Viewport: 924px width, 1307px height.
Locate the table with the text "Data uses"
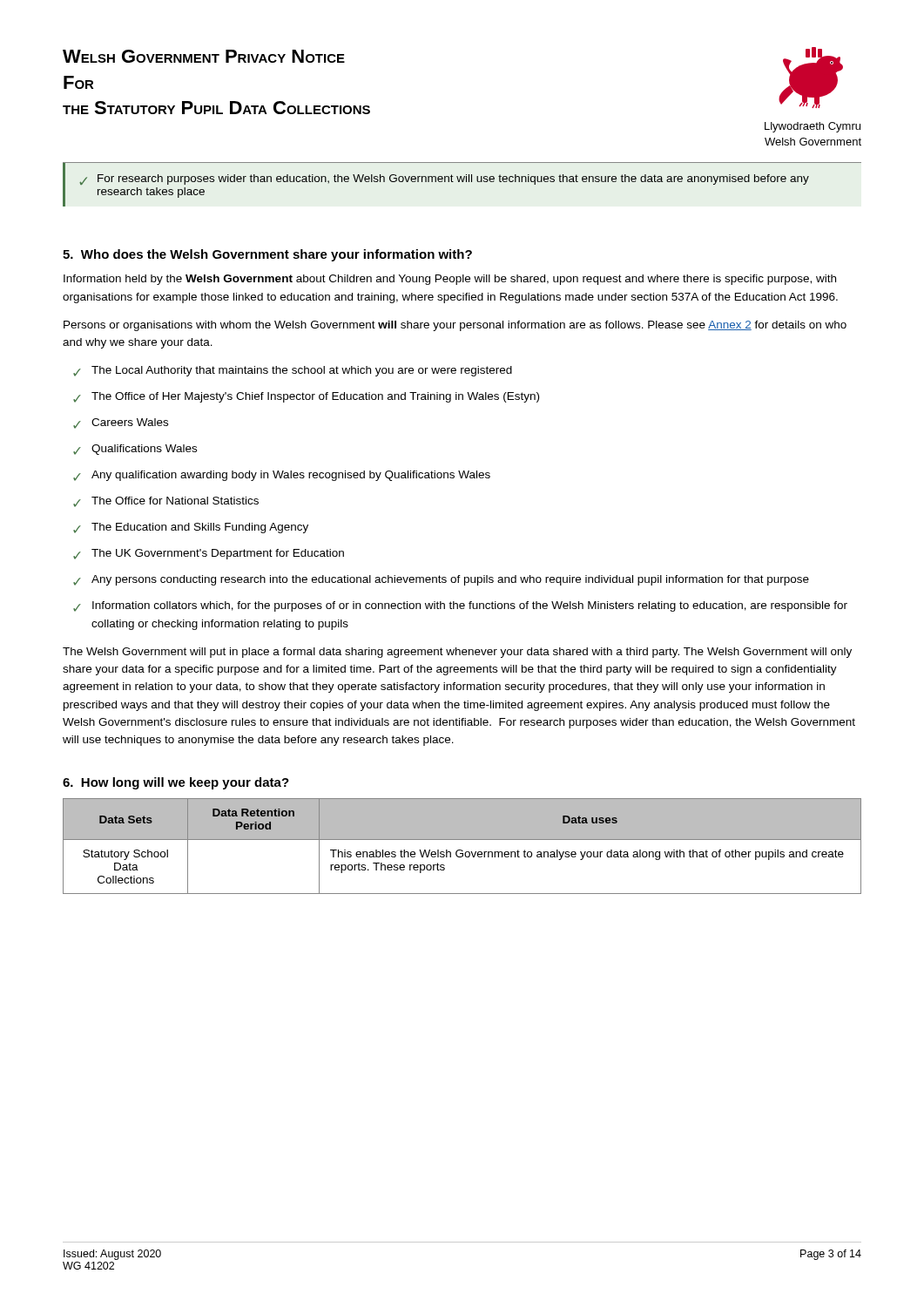pos(462,846)
